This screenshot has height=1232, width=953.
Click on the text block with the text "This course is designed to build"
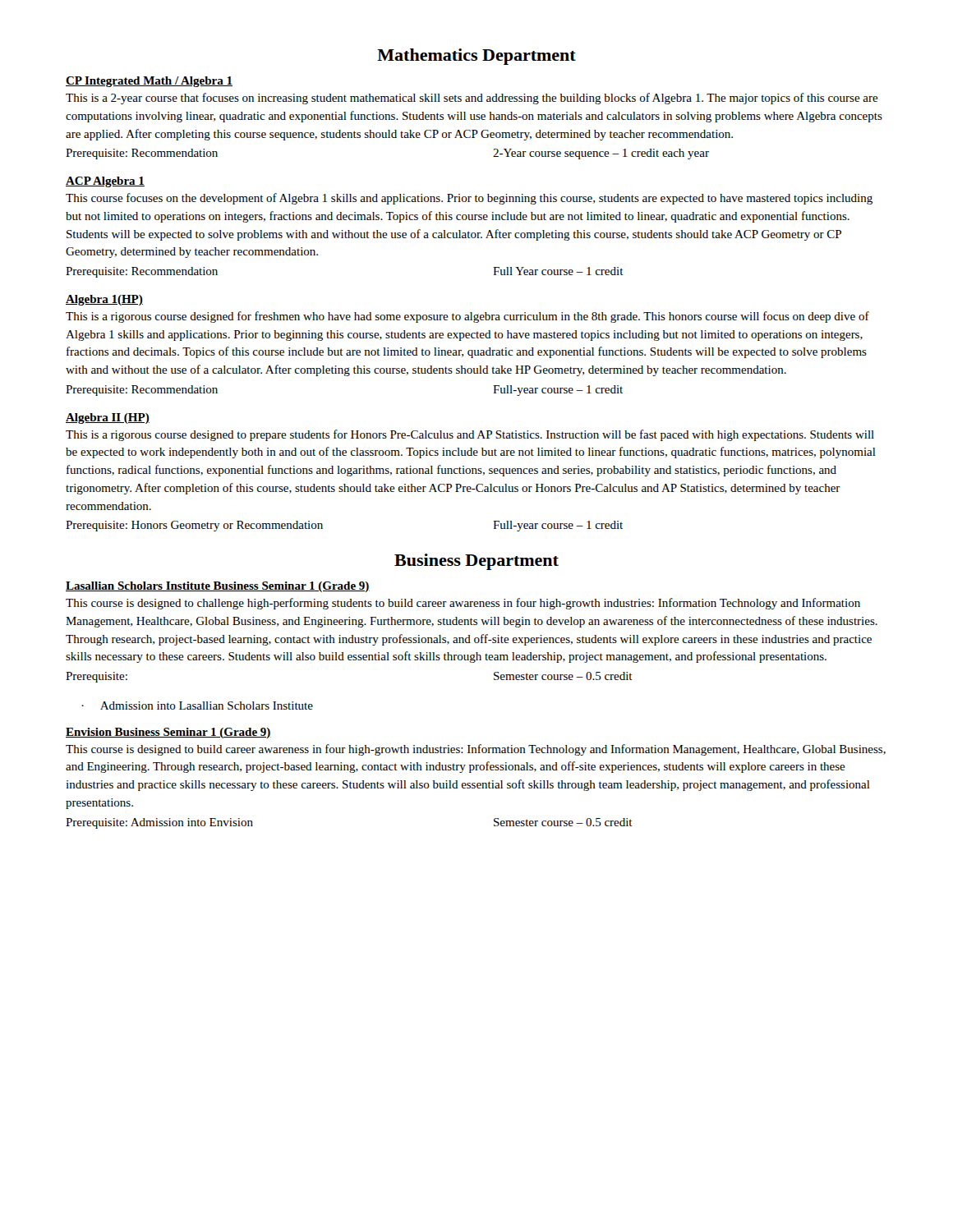(x=476, y=786)
